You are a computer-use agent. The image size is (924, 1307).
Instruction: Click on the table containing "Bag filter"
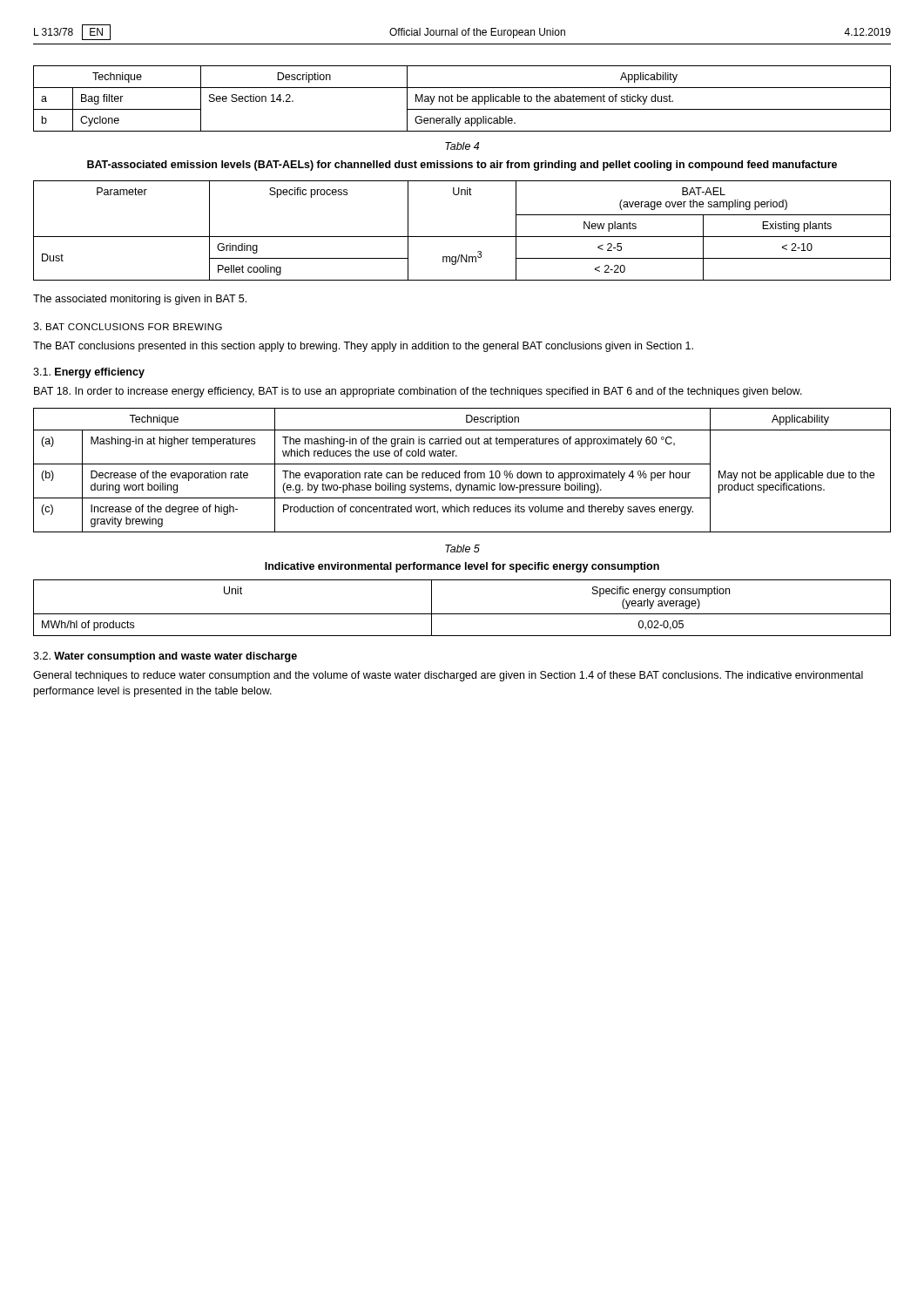click(462, 98)
